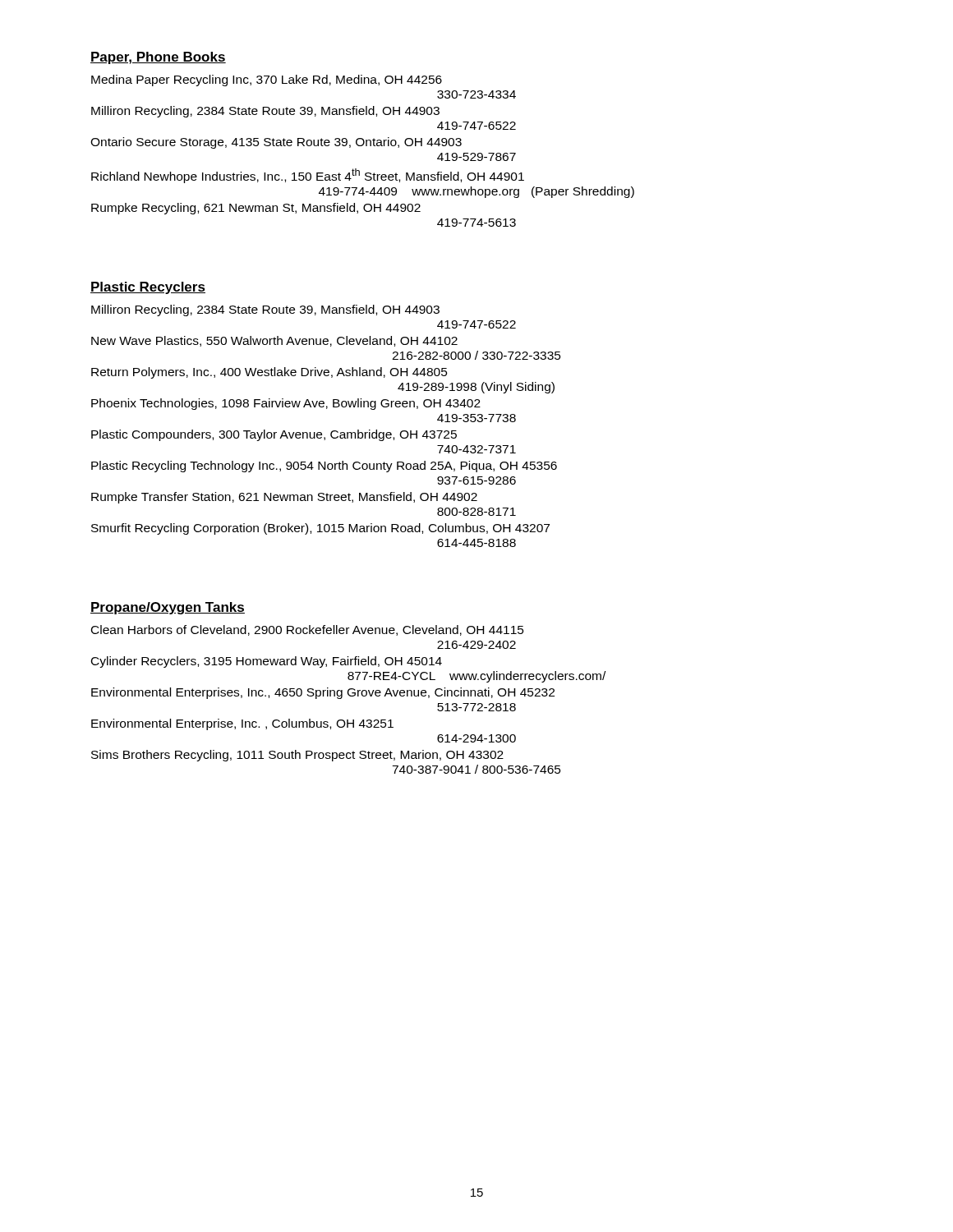Click on the list item that reads "Rumpke Recycling, 621 Newman St,"
This screenshot has height=1232, width=953.
click(x=476, y=215)
